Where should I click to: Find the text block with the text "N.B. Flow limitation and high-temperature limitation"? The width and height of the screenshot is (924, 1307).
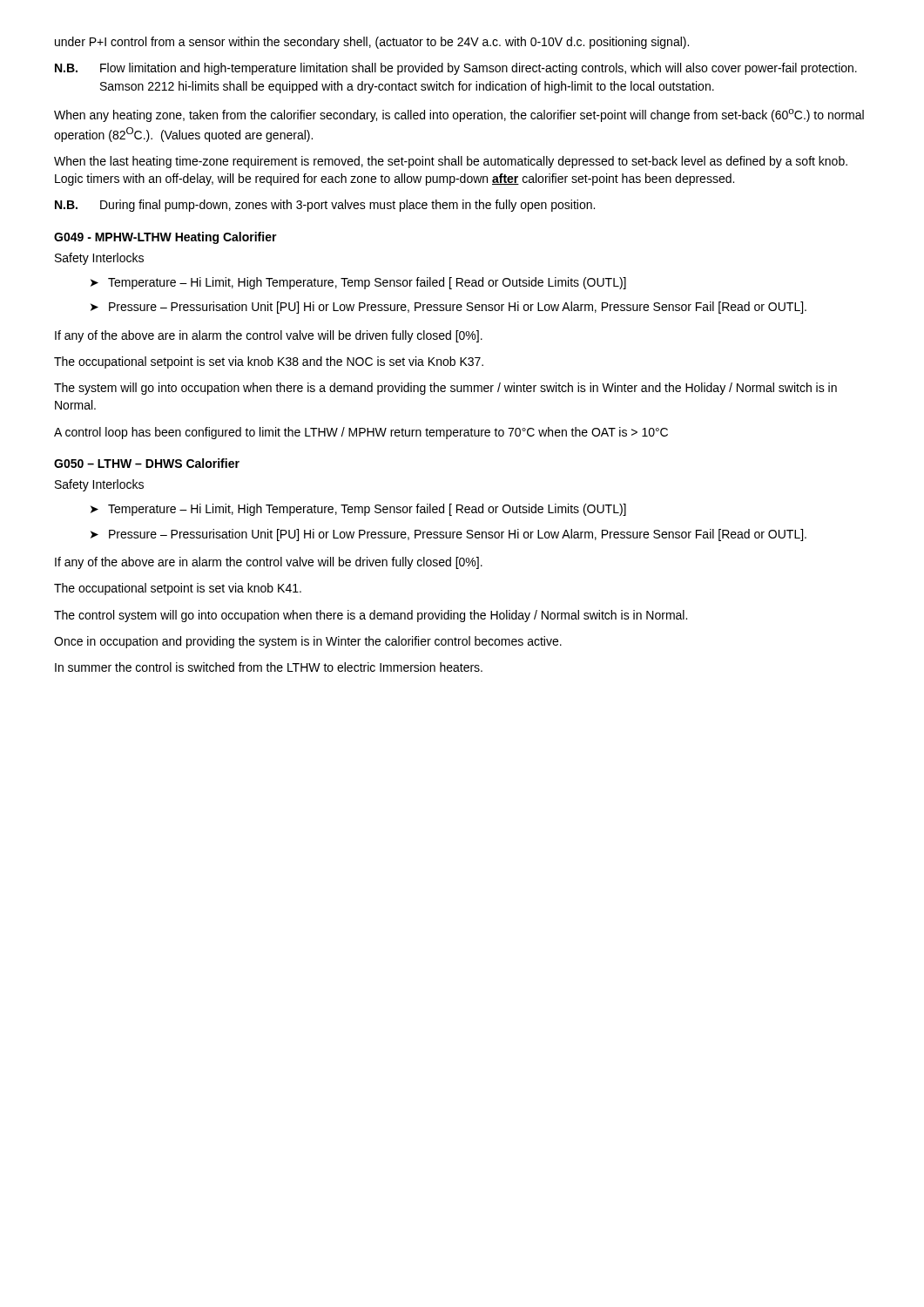(462, 77)
